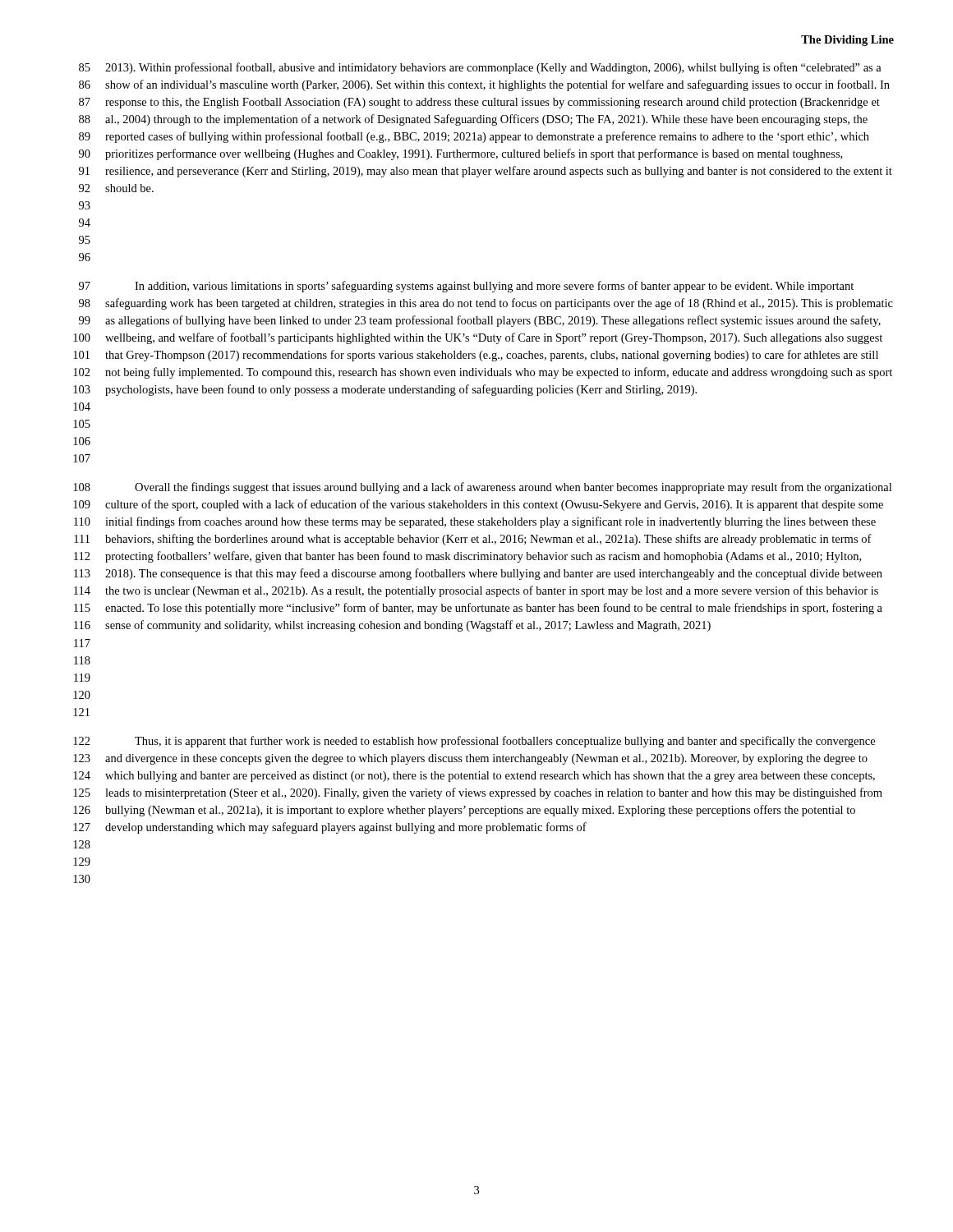Screen dimensions: 1232x953
Task: Locate the text block that reads "122123124125126127128129130 Thus, it is apparent that further work"
Action: [x=476, y=810]
